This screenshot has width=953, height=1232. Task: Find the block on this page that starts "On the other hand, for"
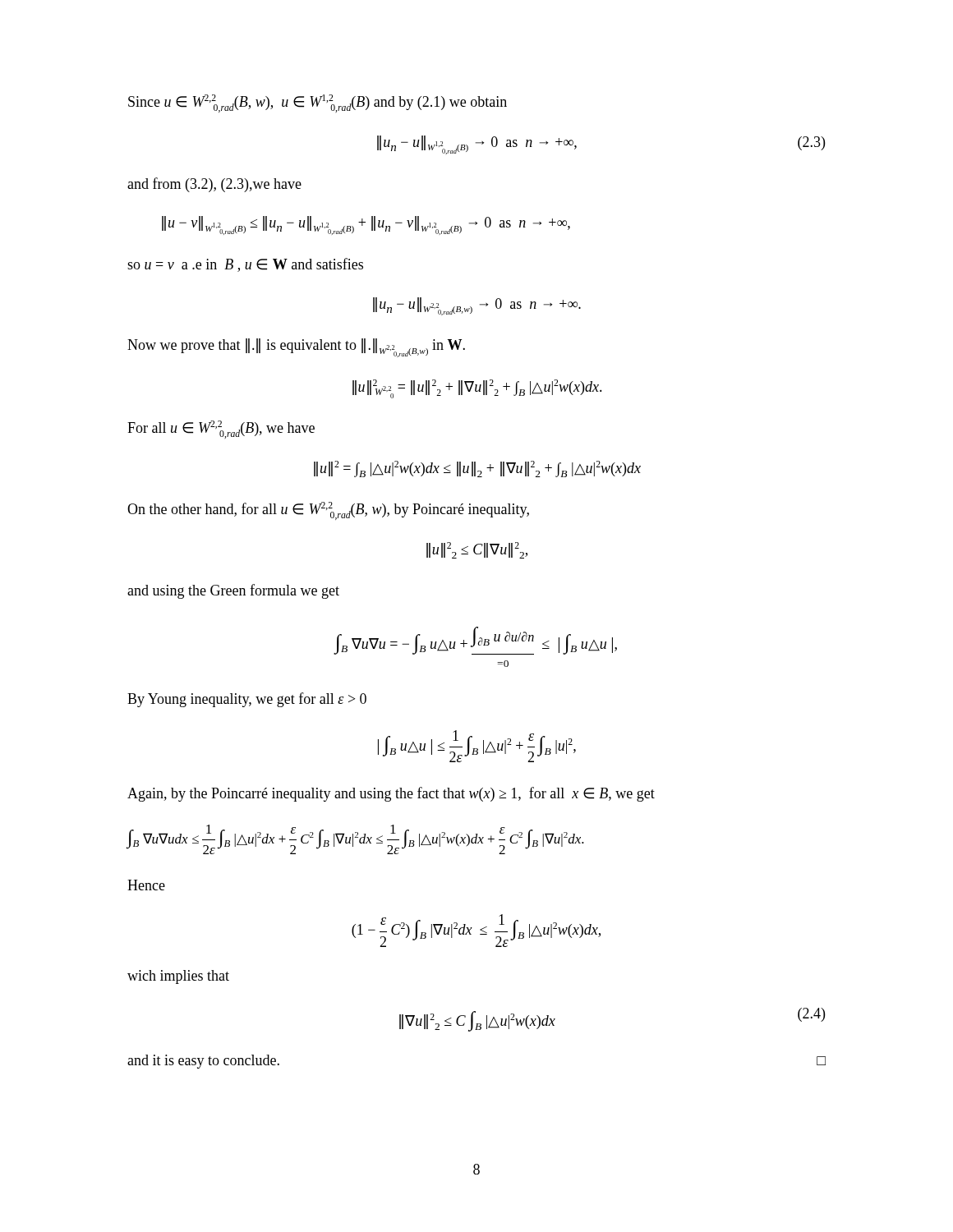tap(329, 510)
